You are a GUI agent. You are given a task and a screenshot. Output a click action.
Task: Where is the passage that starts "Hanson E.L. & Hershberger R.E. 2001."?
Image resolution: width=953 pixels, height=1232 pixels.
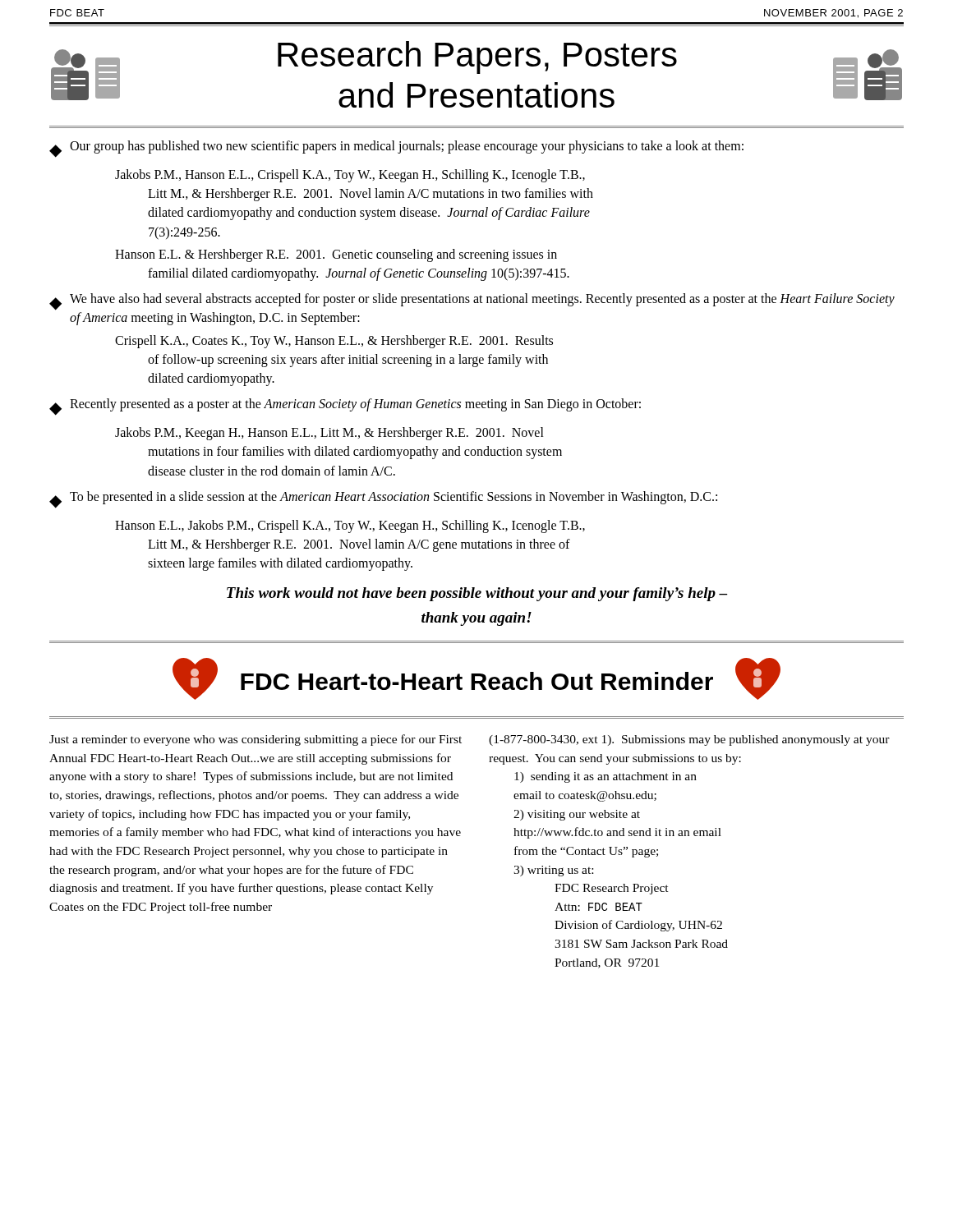342,265
